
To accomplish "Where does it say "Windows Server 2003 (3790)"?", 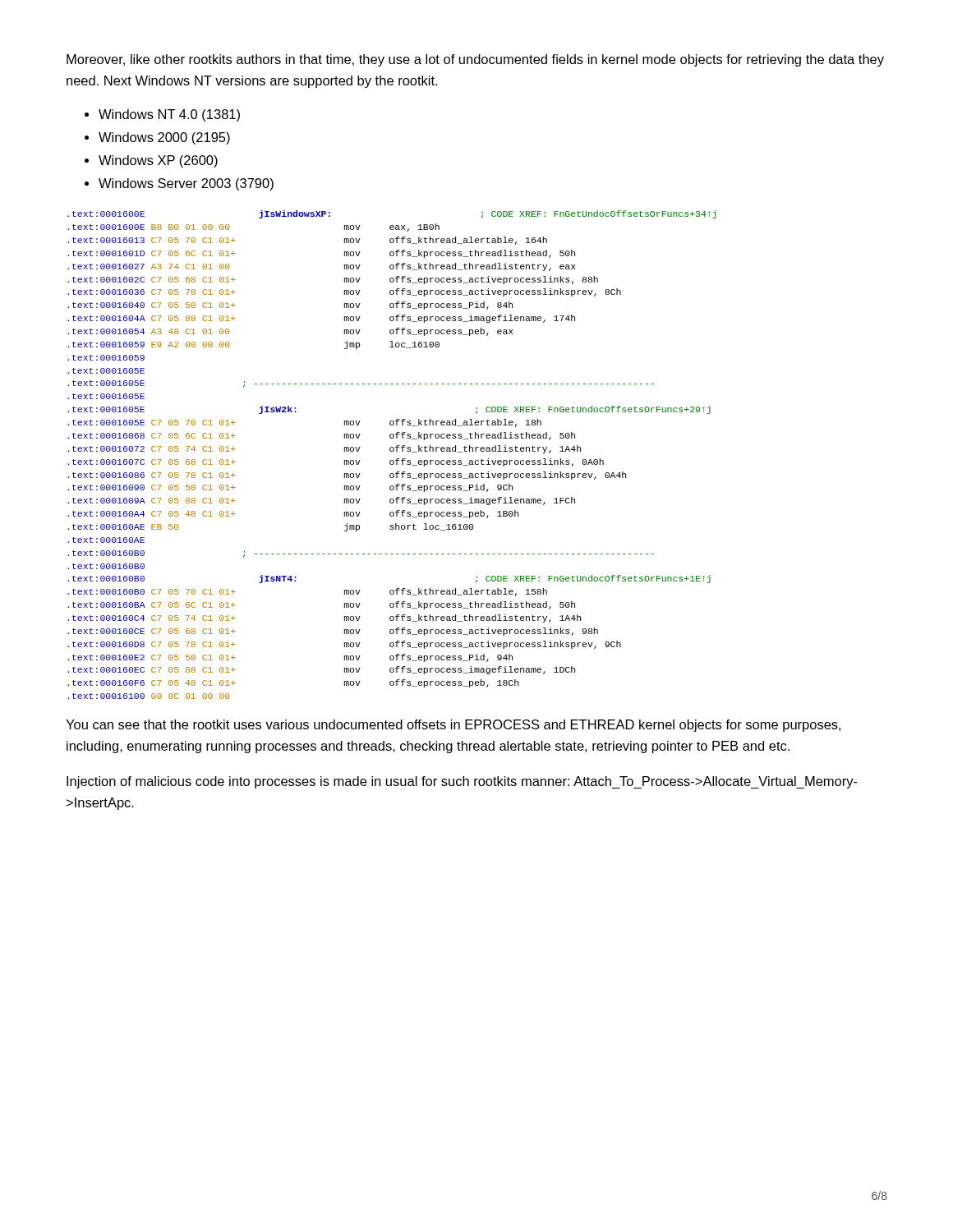I will click(186, 183).
